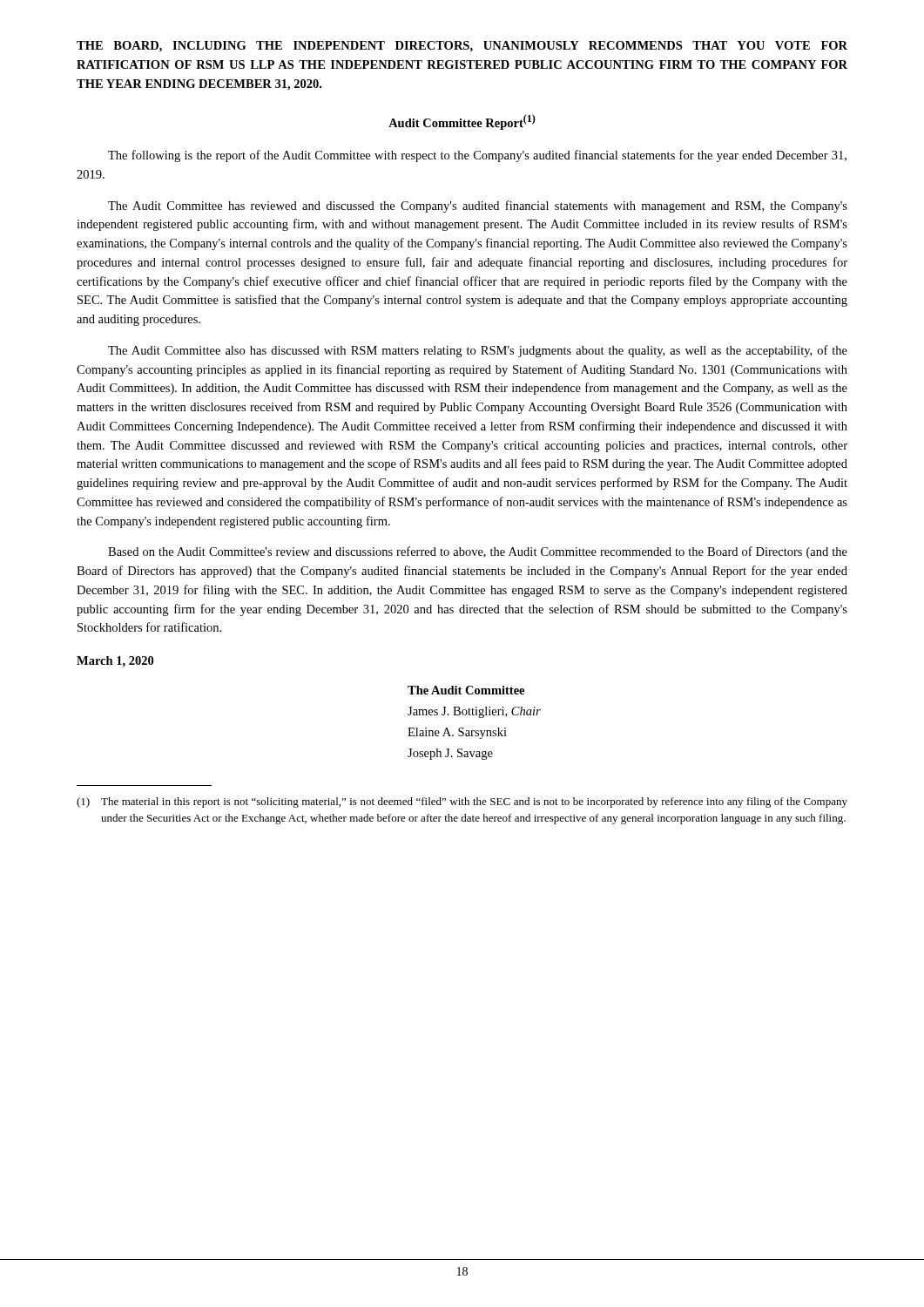This screenshot has width=924, height=1307.
Task: Point to the region starting "March 1, 2020"
Action: (115, 661)
